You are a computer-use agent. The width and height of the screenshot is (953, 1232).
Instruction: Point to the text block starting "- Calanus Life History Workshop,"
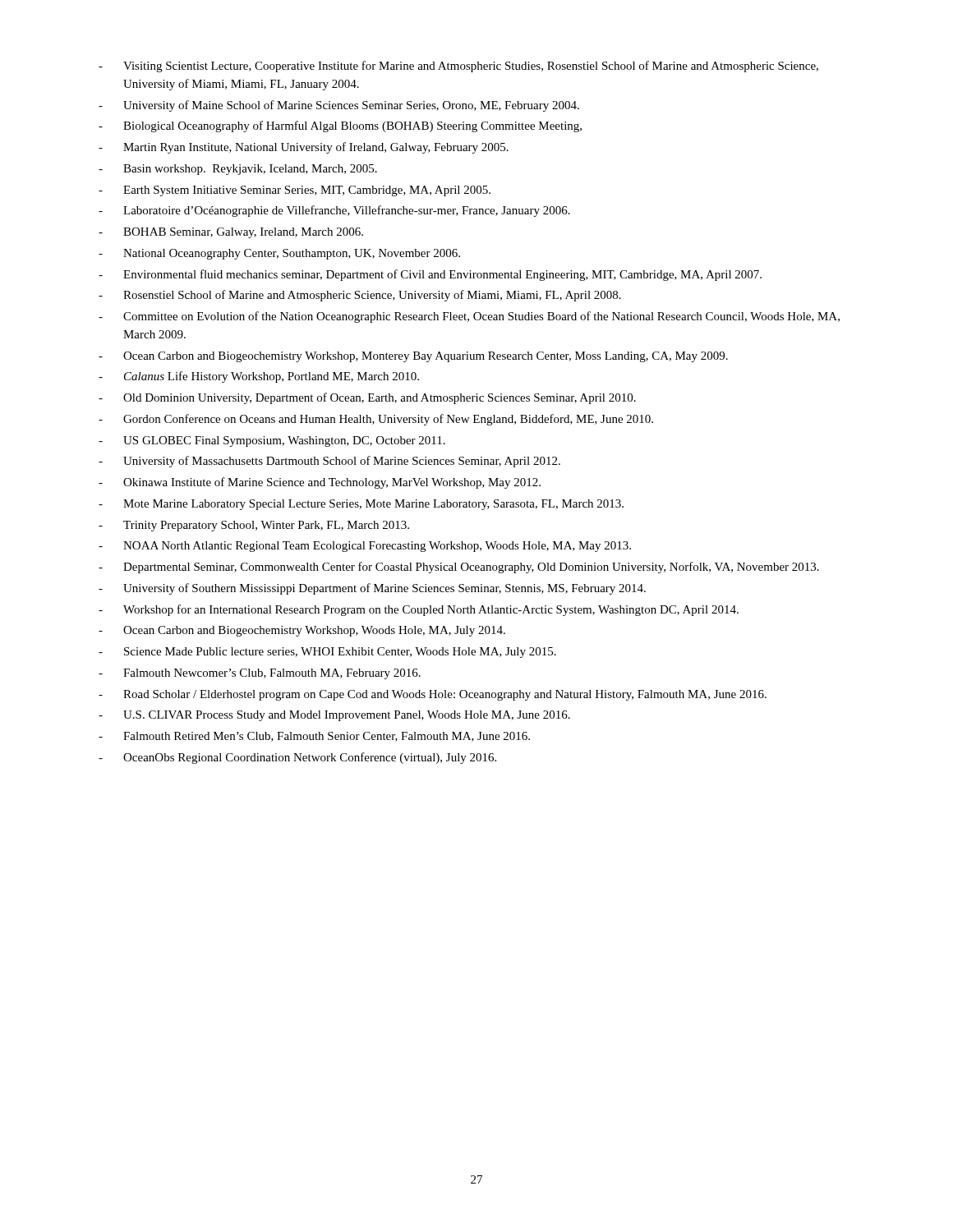[x=259, y=377]
